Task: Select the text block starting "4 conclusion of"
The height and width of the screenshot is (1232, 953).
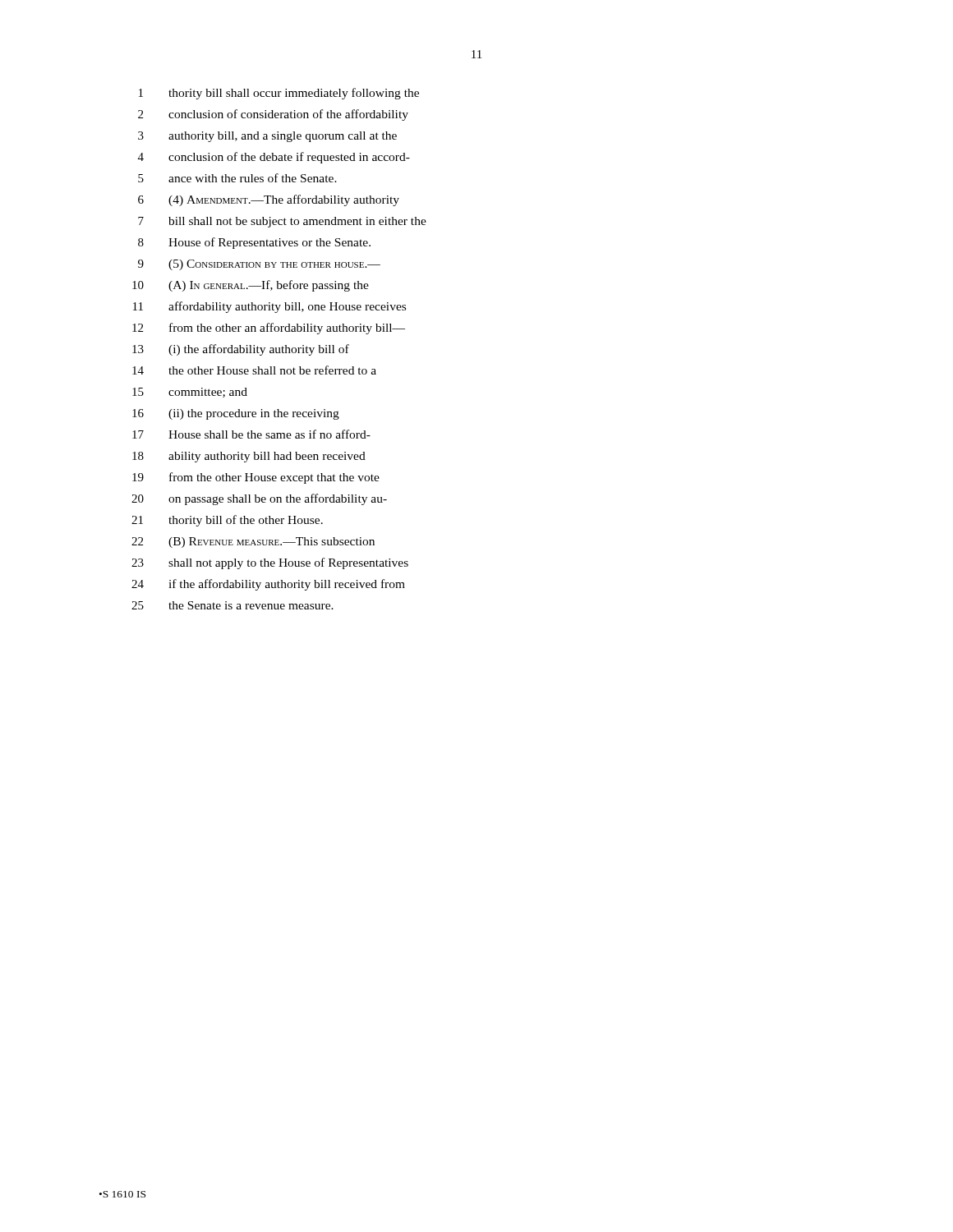Action: (x=274, y=158)
